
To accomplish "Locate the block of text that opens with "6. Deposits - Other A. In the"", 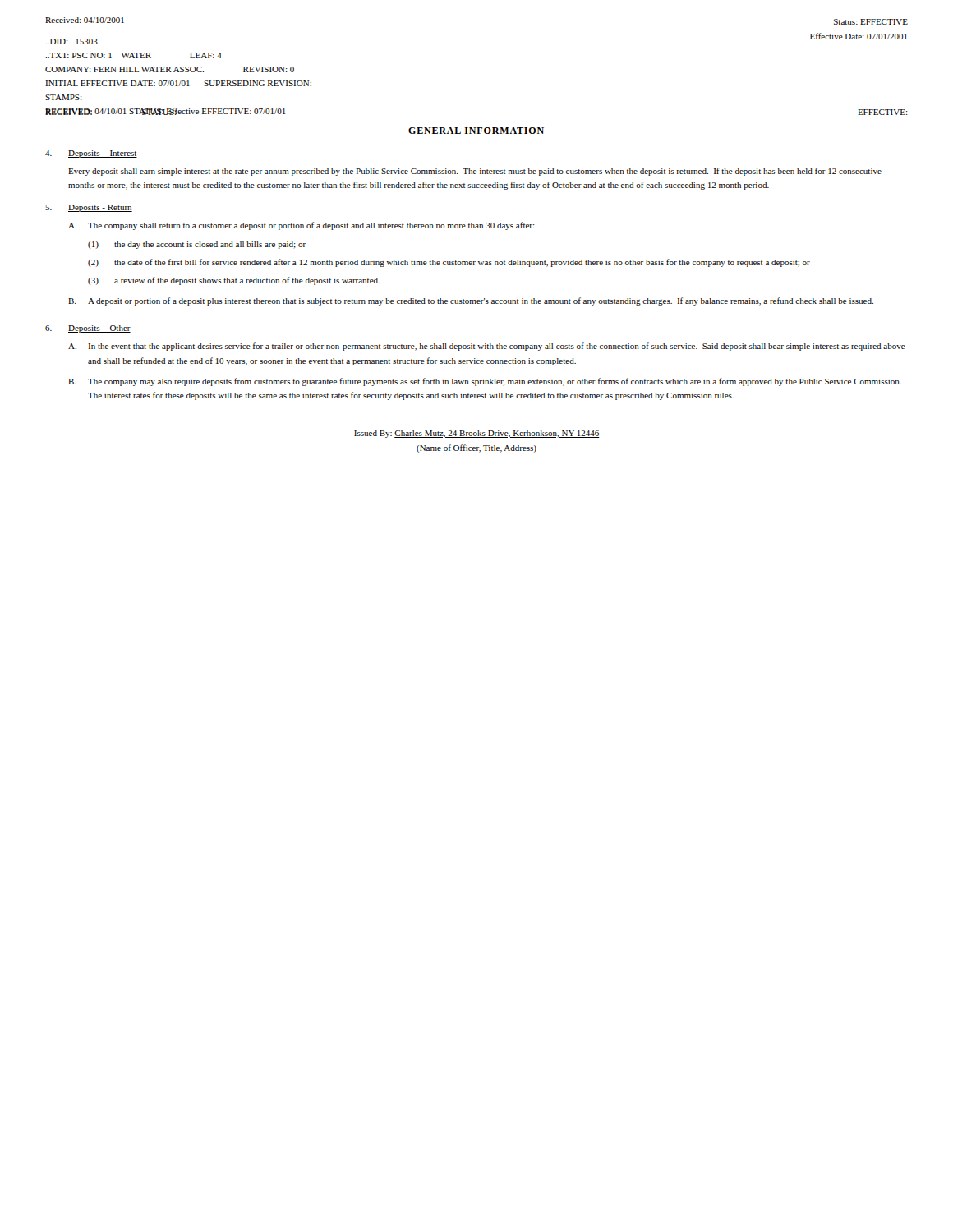I will click(476, 365).
